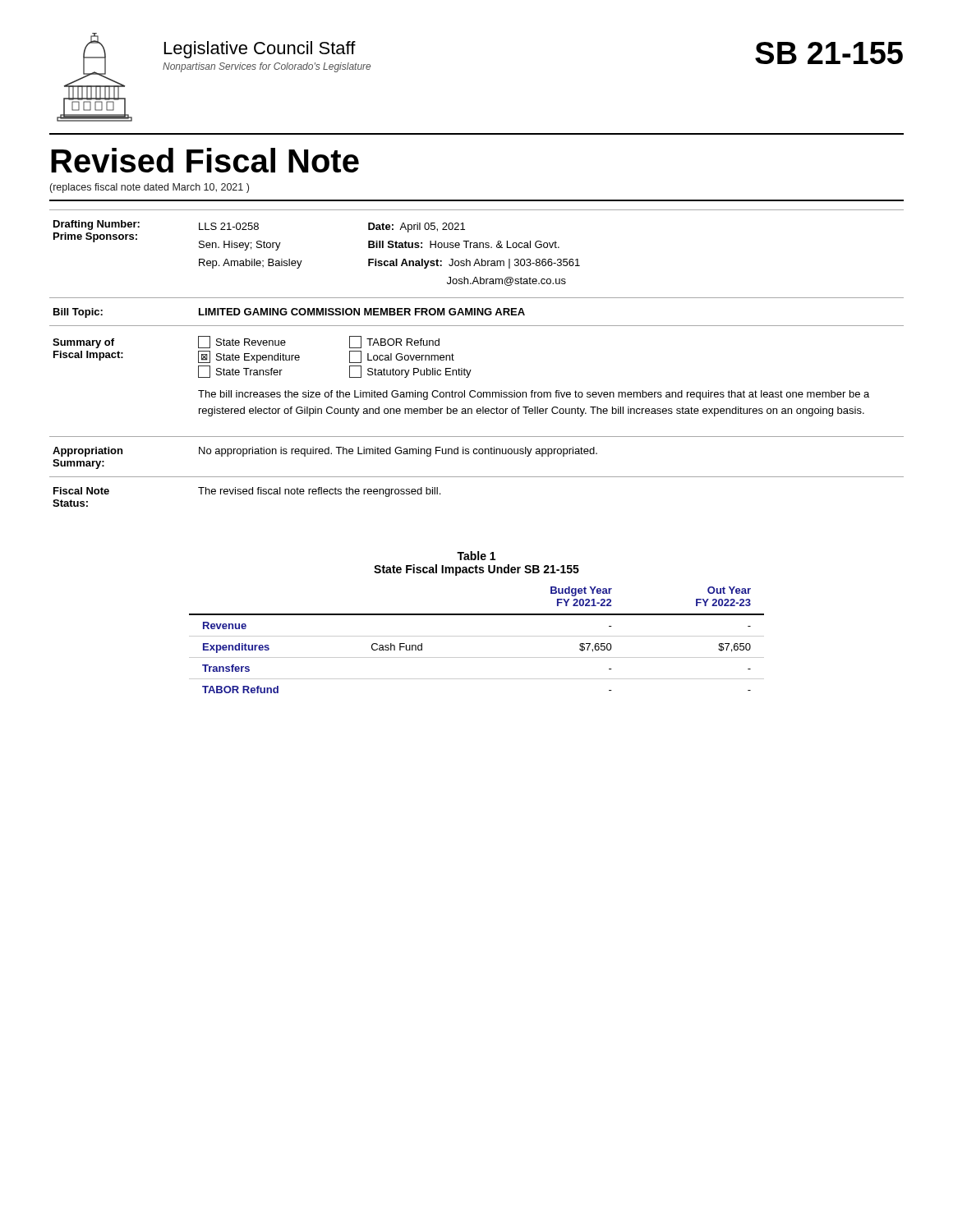Find the passage starting "Fiscal NoteStatus:"
Screen dimensions: 1232x953
click(x=81, y=497)
